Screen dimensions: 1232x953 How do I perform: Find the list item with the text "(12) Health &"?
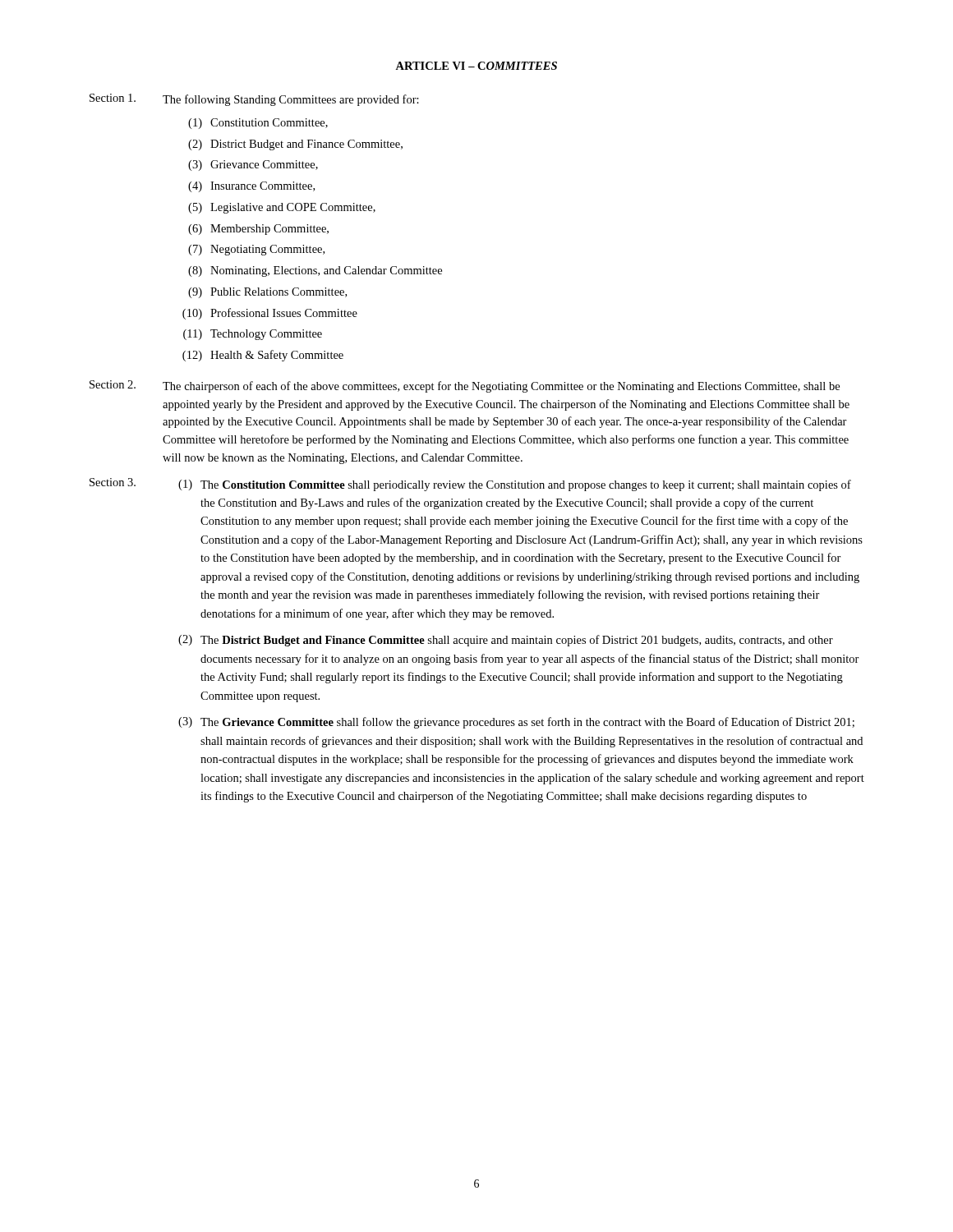pyautogui.click(x=263, y=356)
